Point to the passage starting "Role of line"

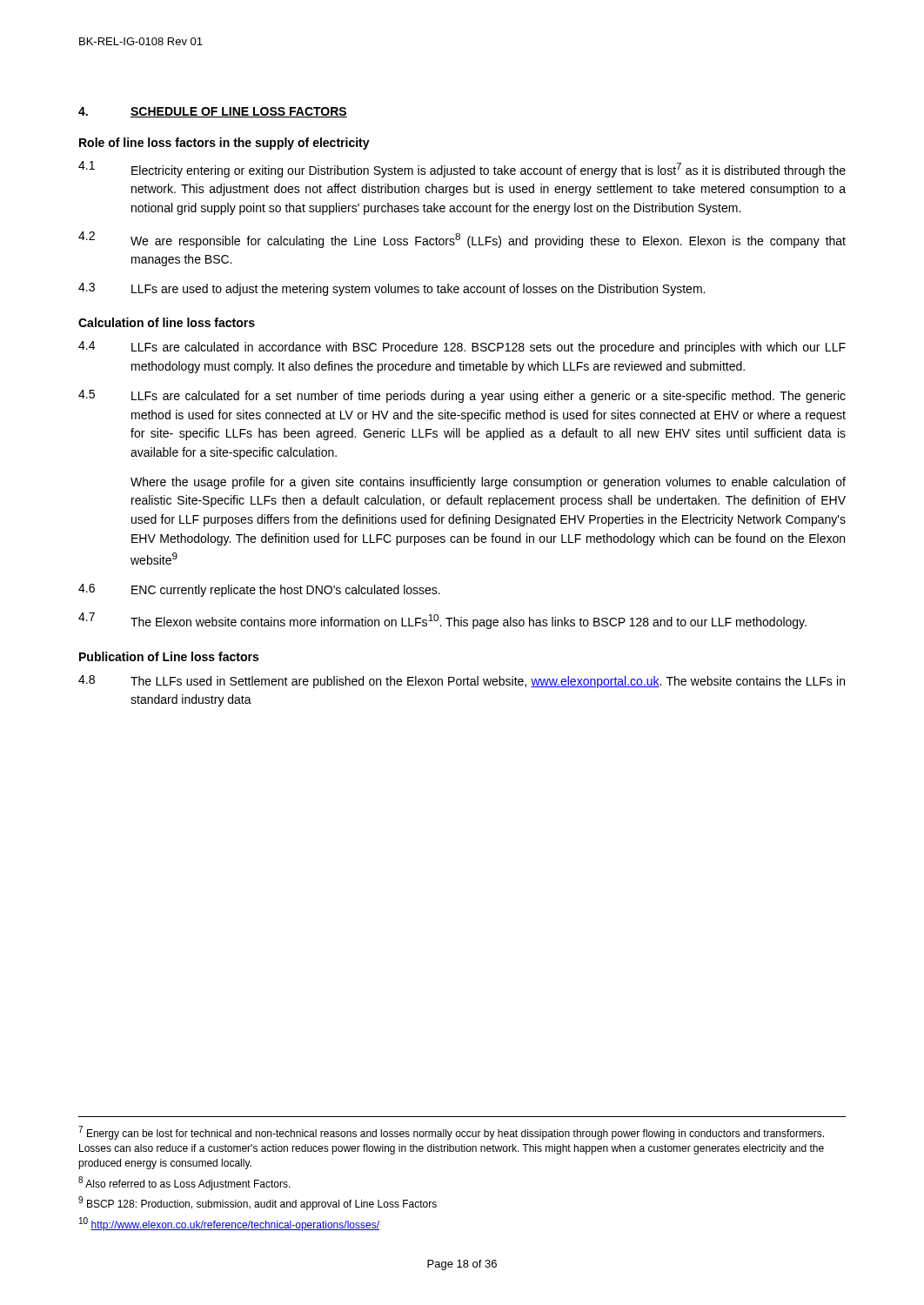[x=224, y=143]
